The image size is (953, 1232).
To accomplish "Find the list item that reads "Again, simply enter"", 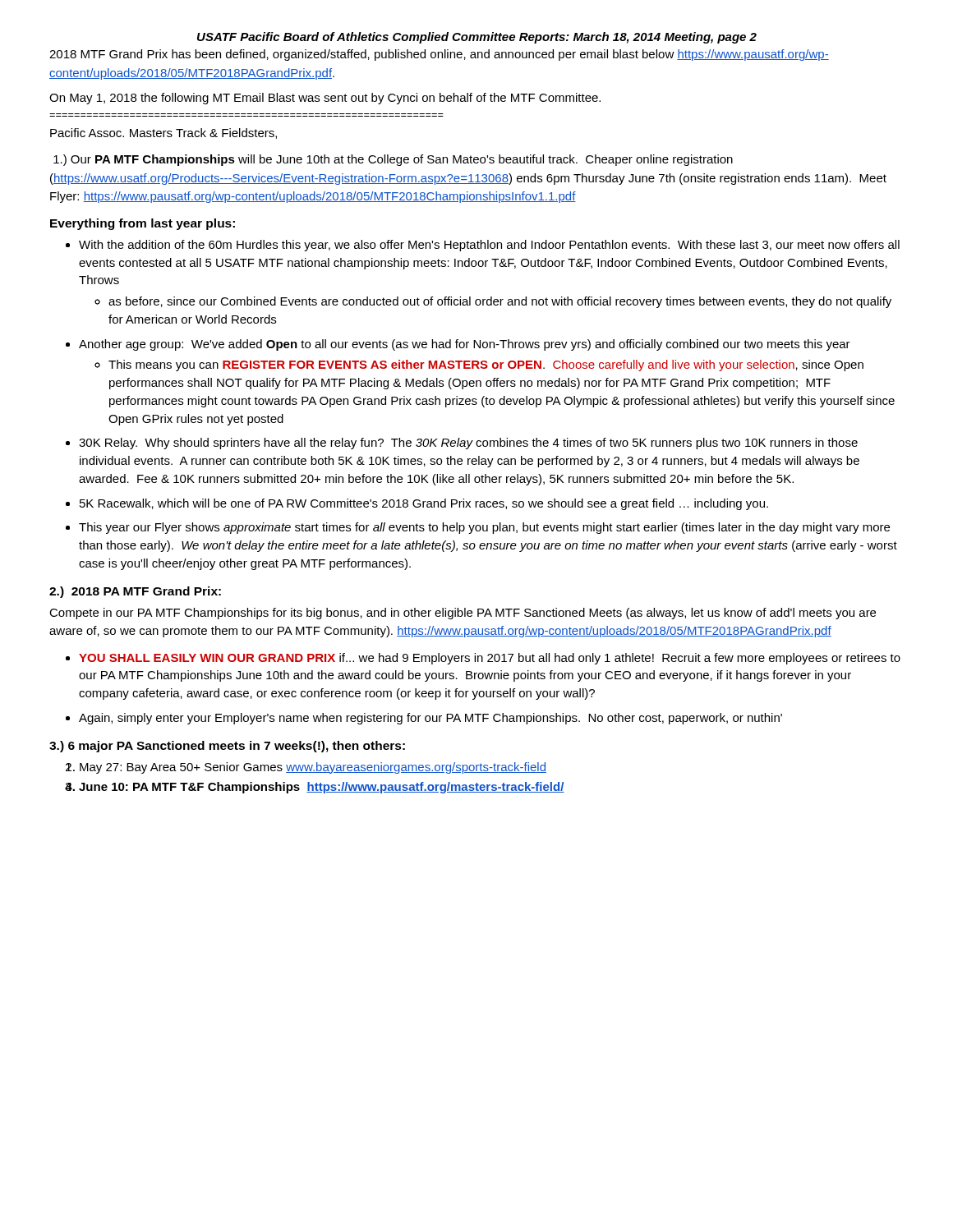I will (x=491, y=718).
